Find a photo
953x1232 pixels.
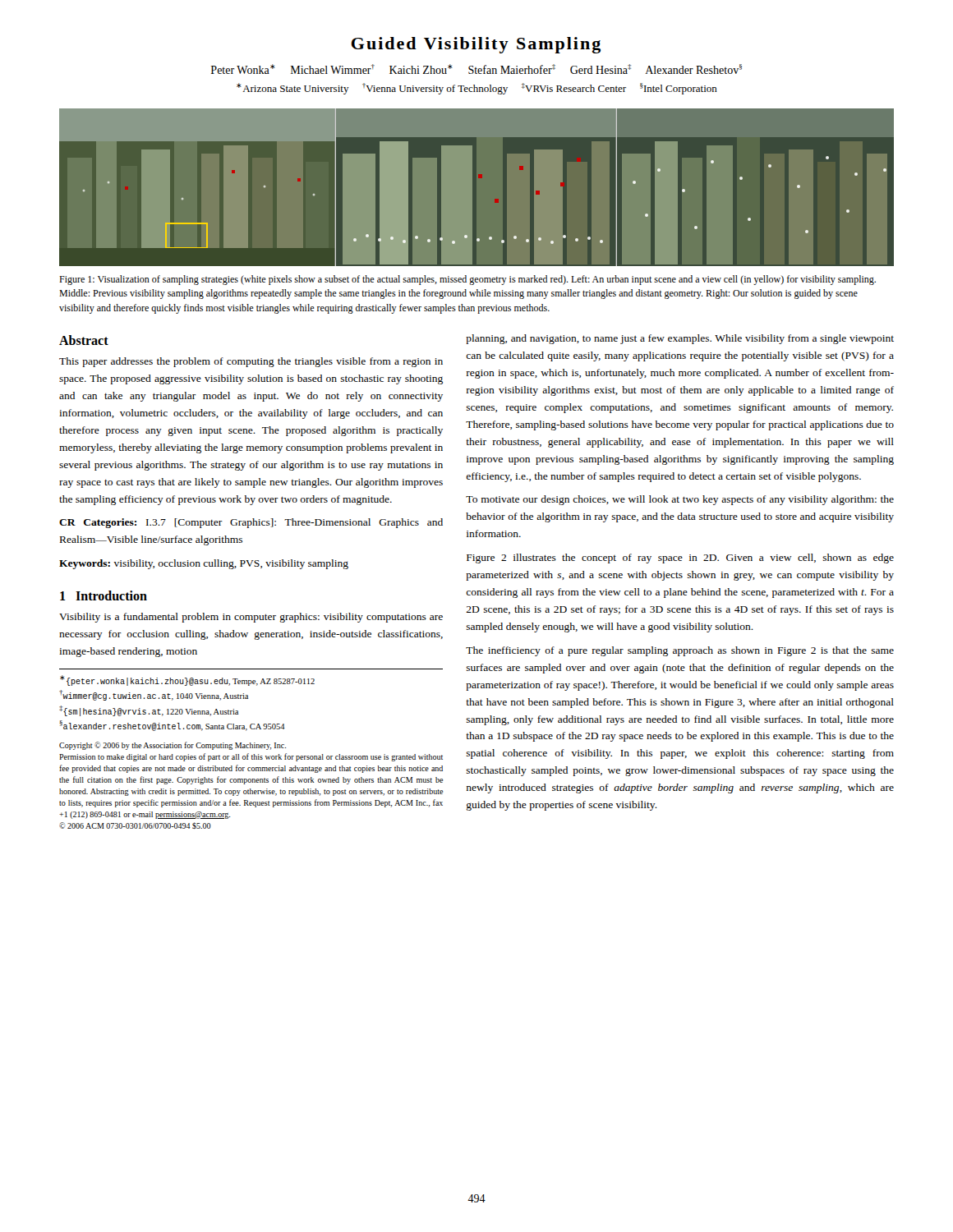pyautogui.click(x=476, y=187)
